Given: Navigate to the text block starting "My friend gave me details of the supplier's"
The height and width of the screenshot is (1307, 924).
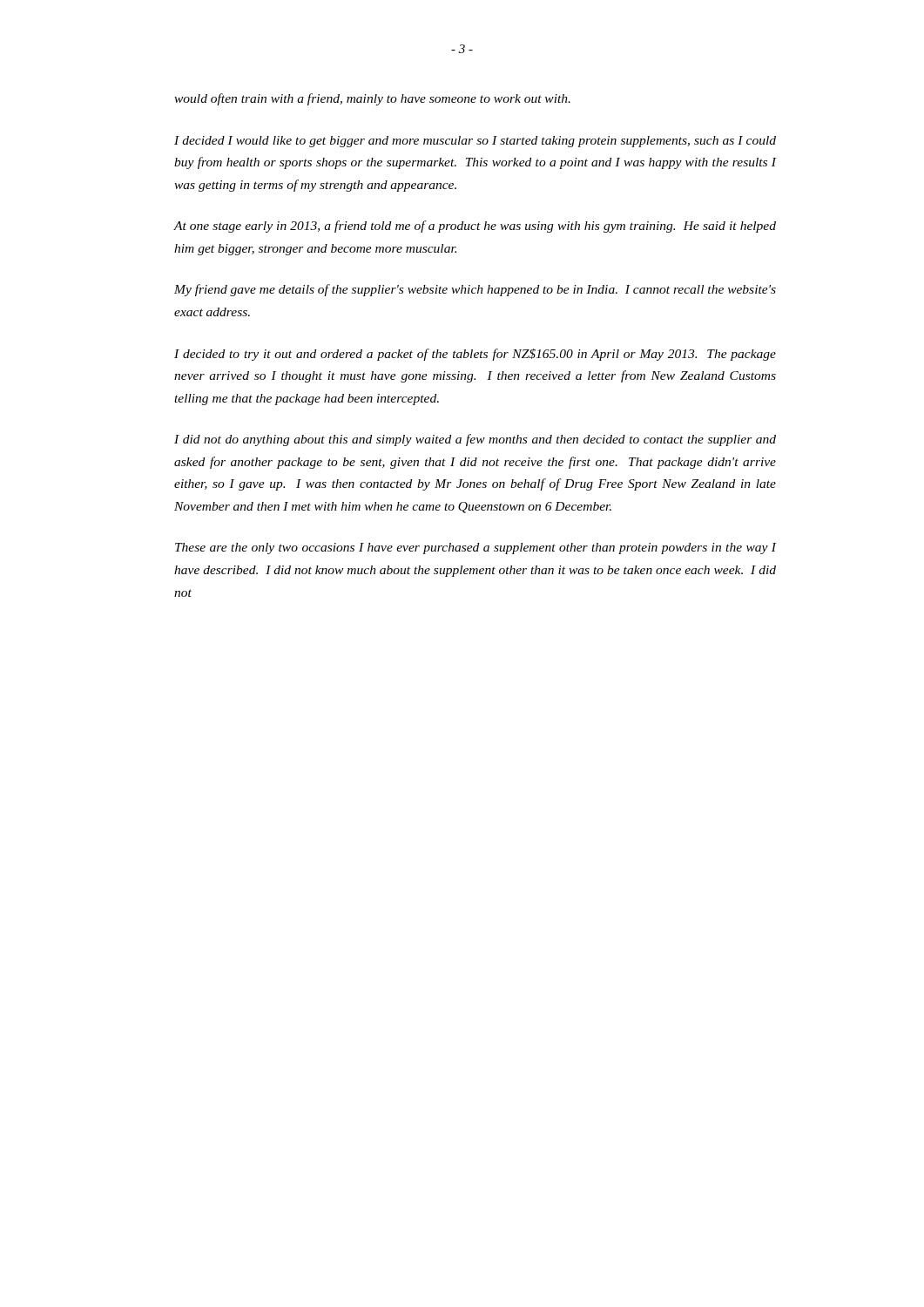Looking at the screenshot, I should (475, 300).
